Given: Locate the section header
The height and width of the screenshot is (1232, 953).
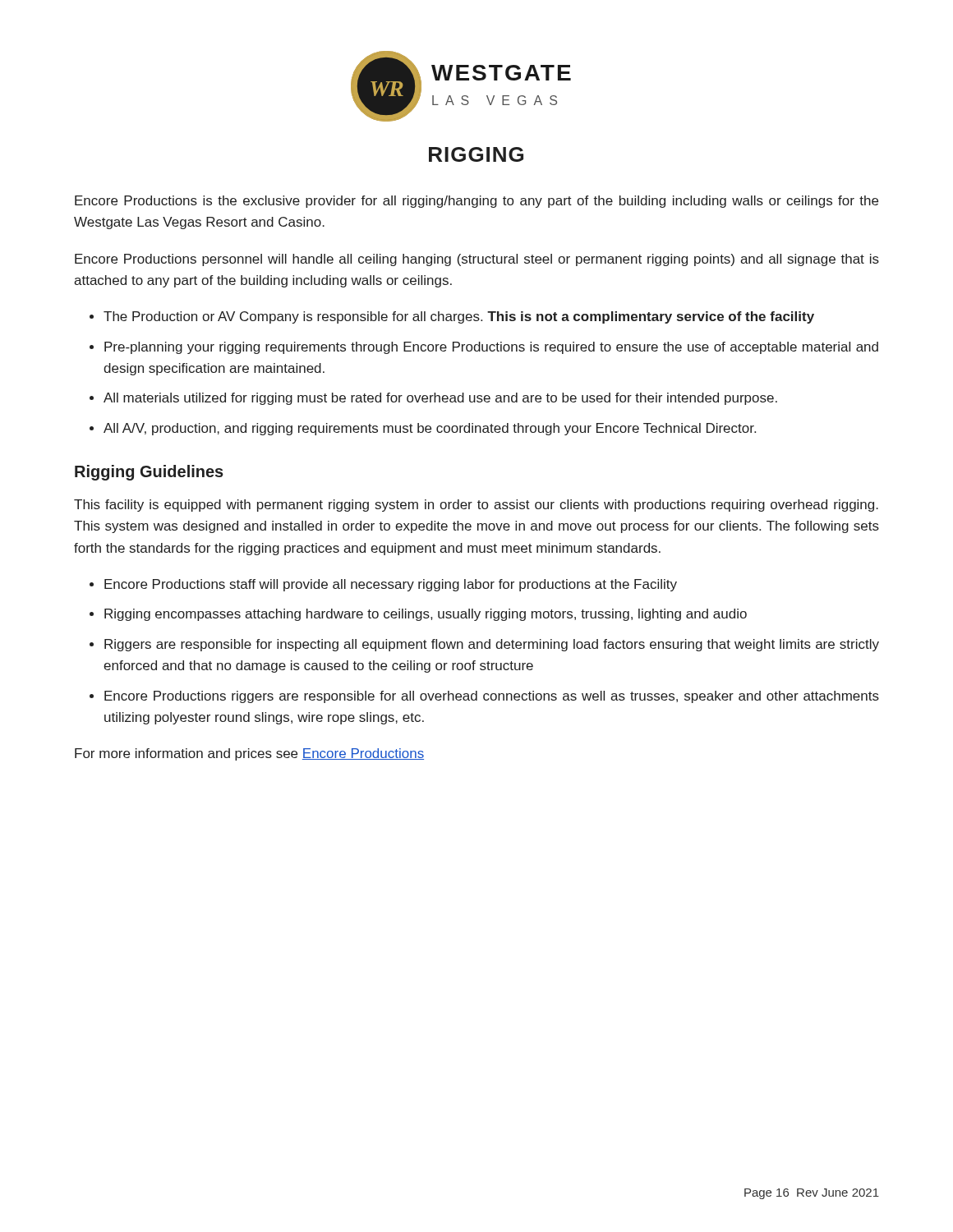Looking at the screenshot, I should (x=149, y=472).
